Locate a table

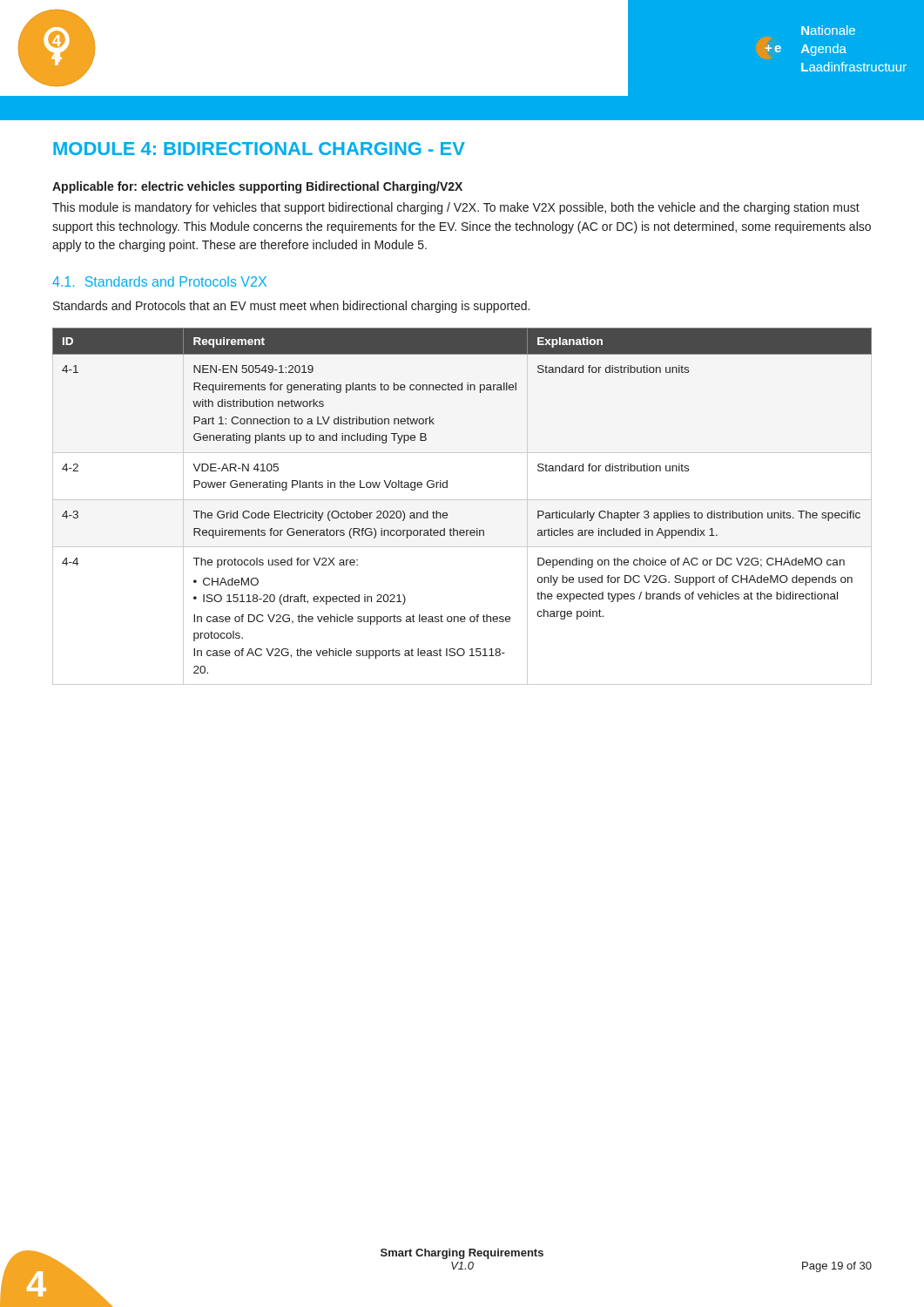(462, 506)
